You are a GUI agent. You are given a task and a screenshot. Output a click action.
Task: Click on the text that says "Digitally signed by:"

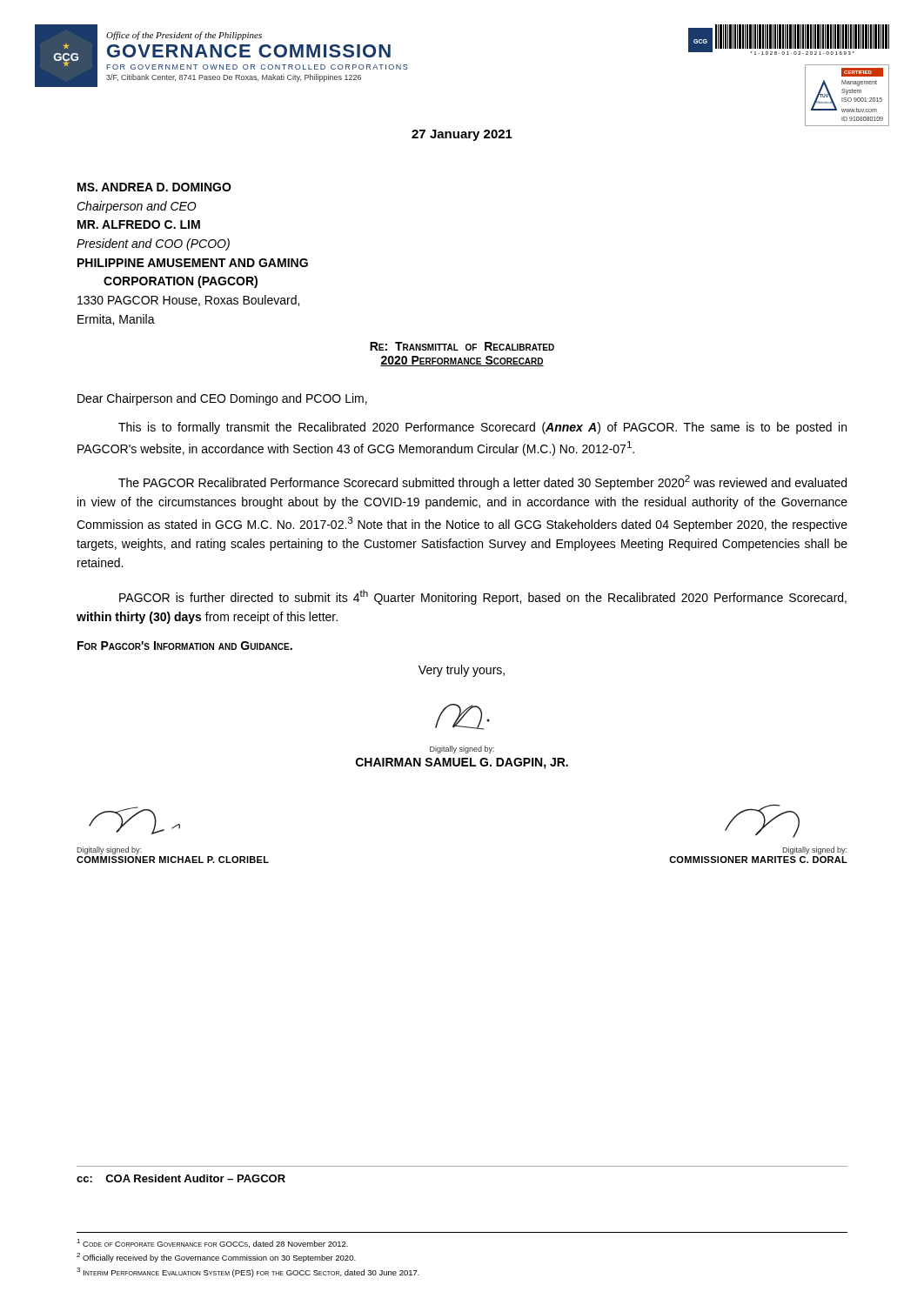[462, 749]
